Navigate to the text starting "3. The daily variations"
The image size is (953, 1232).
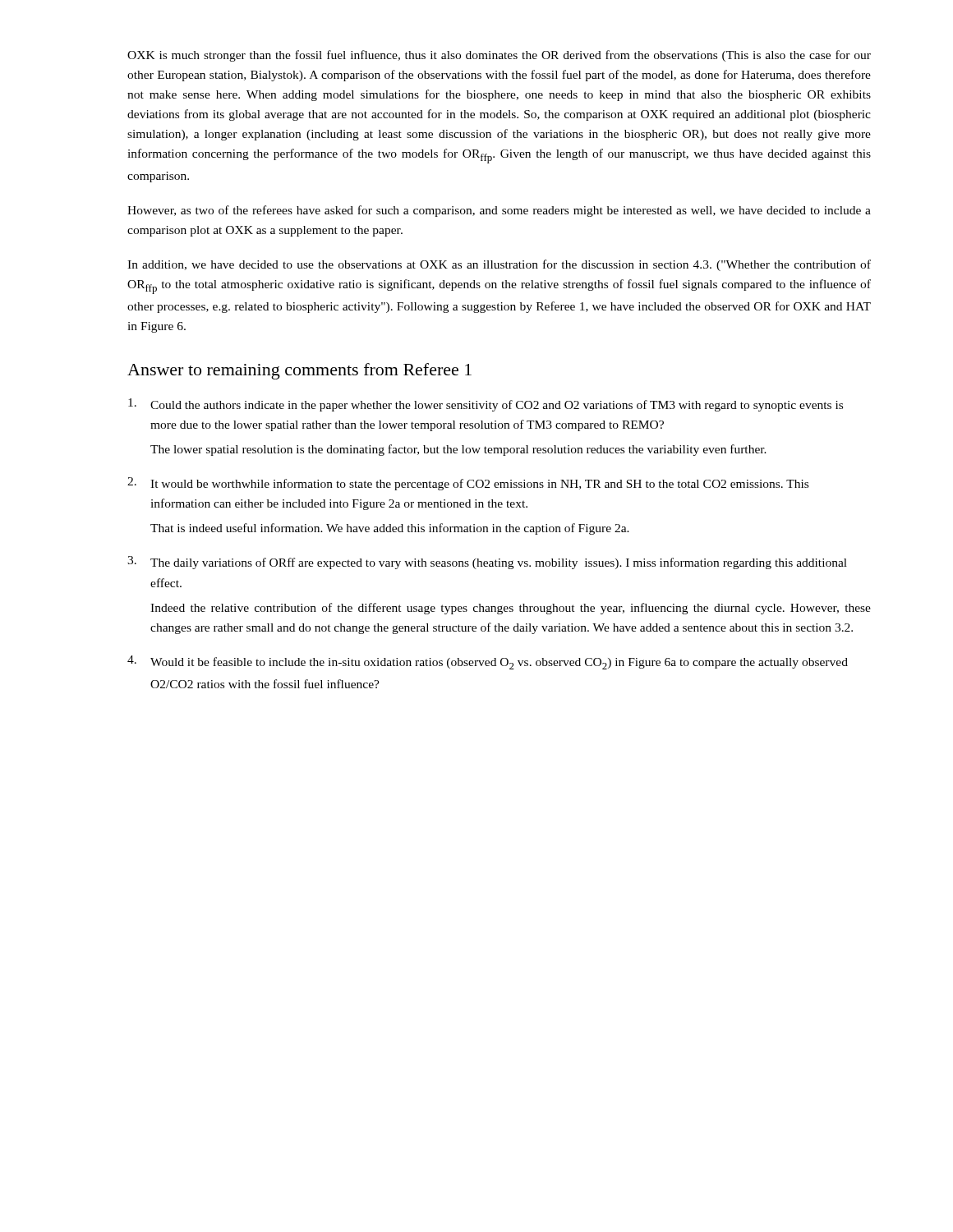tap(499, 573)
